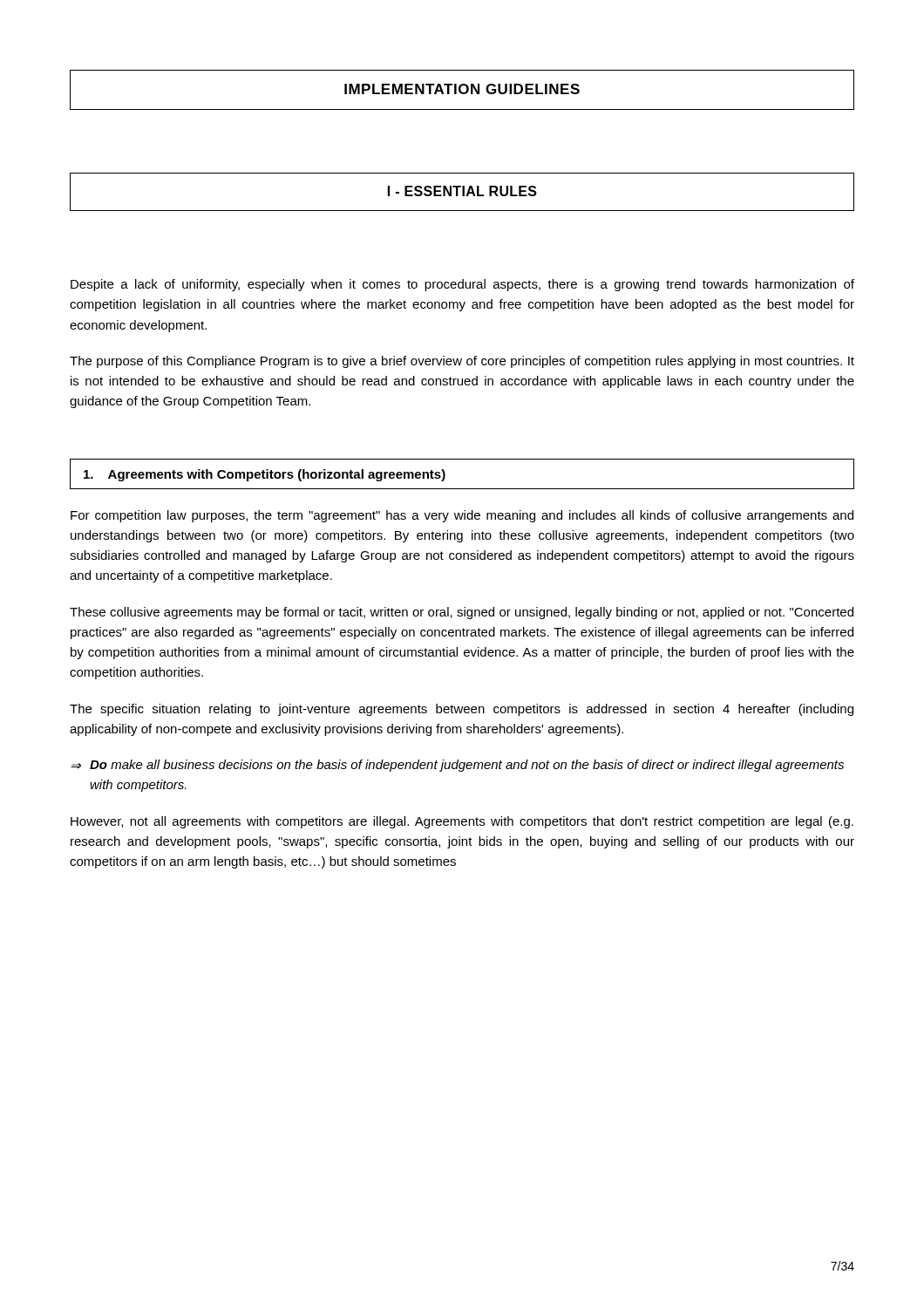The width and height of the screenshot is (924, 1308).
Task: Click on the text block that says "However, not all agreements with competitors are"
Action: click(x=462, y=841)
